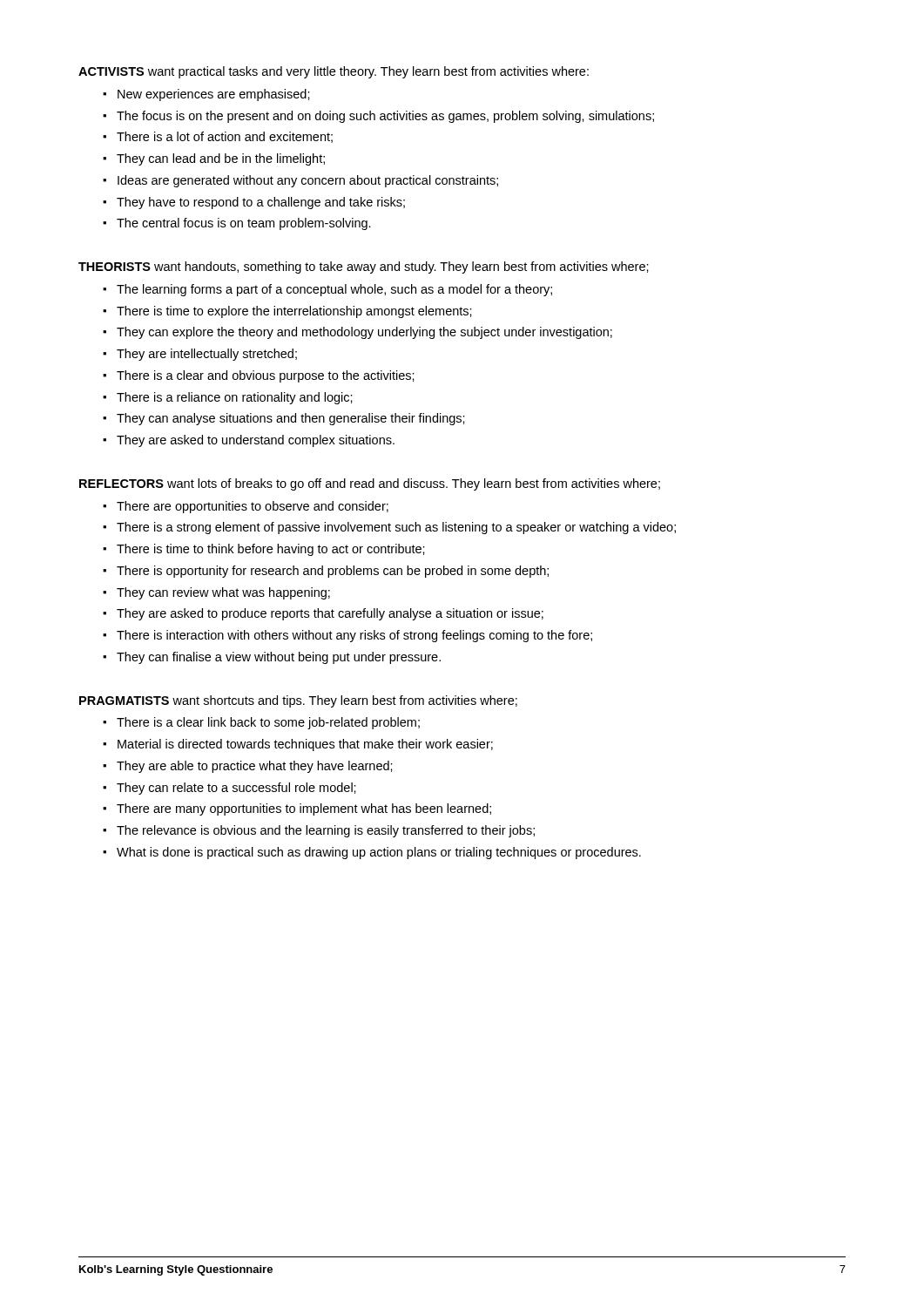Find the list item that reads "They can explore the theory and methodology underlying"
This screenshot has width=924, height=1307.
[365, 332]
